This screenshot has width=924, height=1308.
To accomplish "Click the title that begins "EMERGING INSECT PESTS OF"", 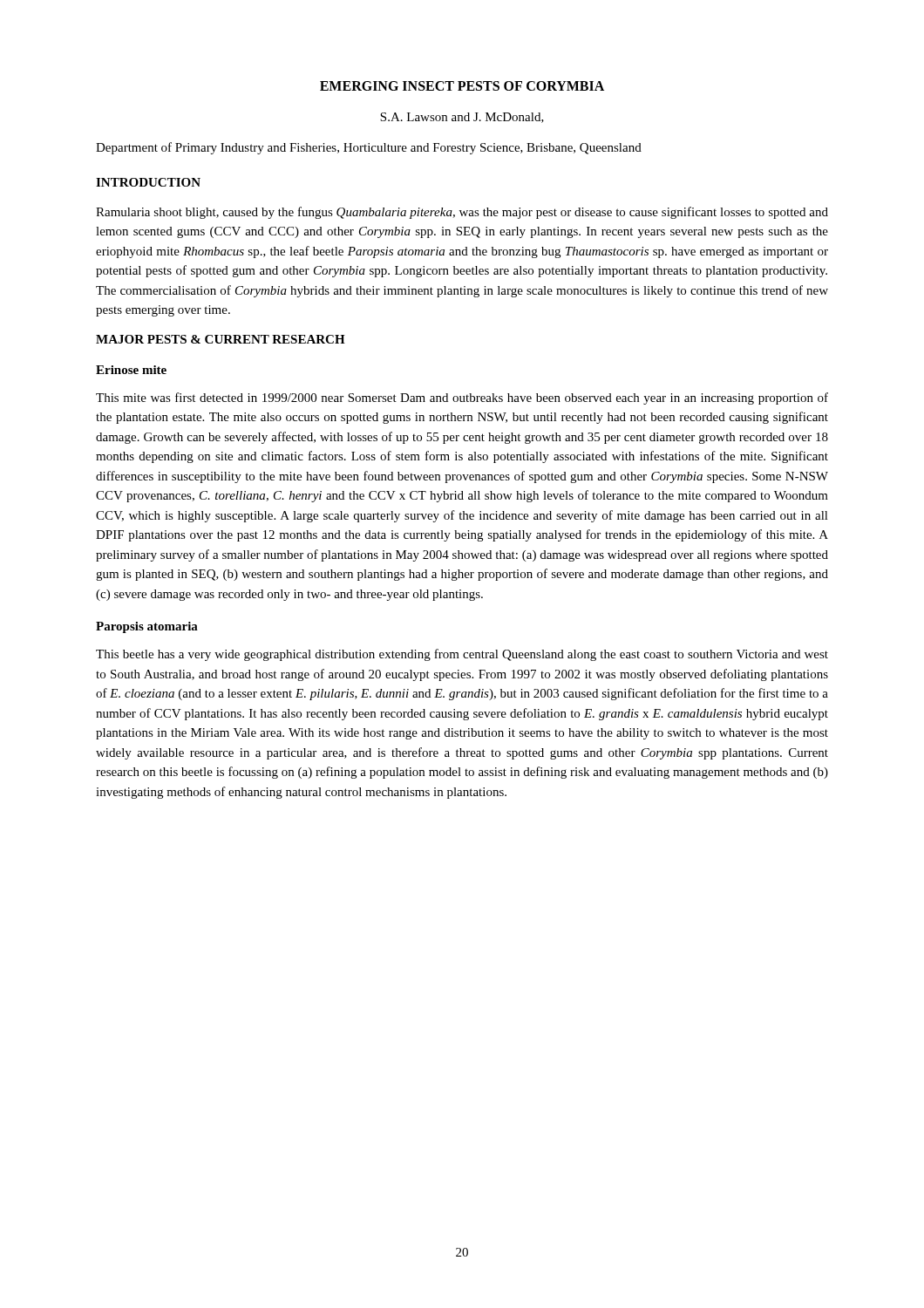I will pyautogui.click(x=462, y=86).
